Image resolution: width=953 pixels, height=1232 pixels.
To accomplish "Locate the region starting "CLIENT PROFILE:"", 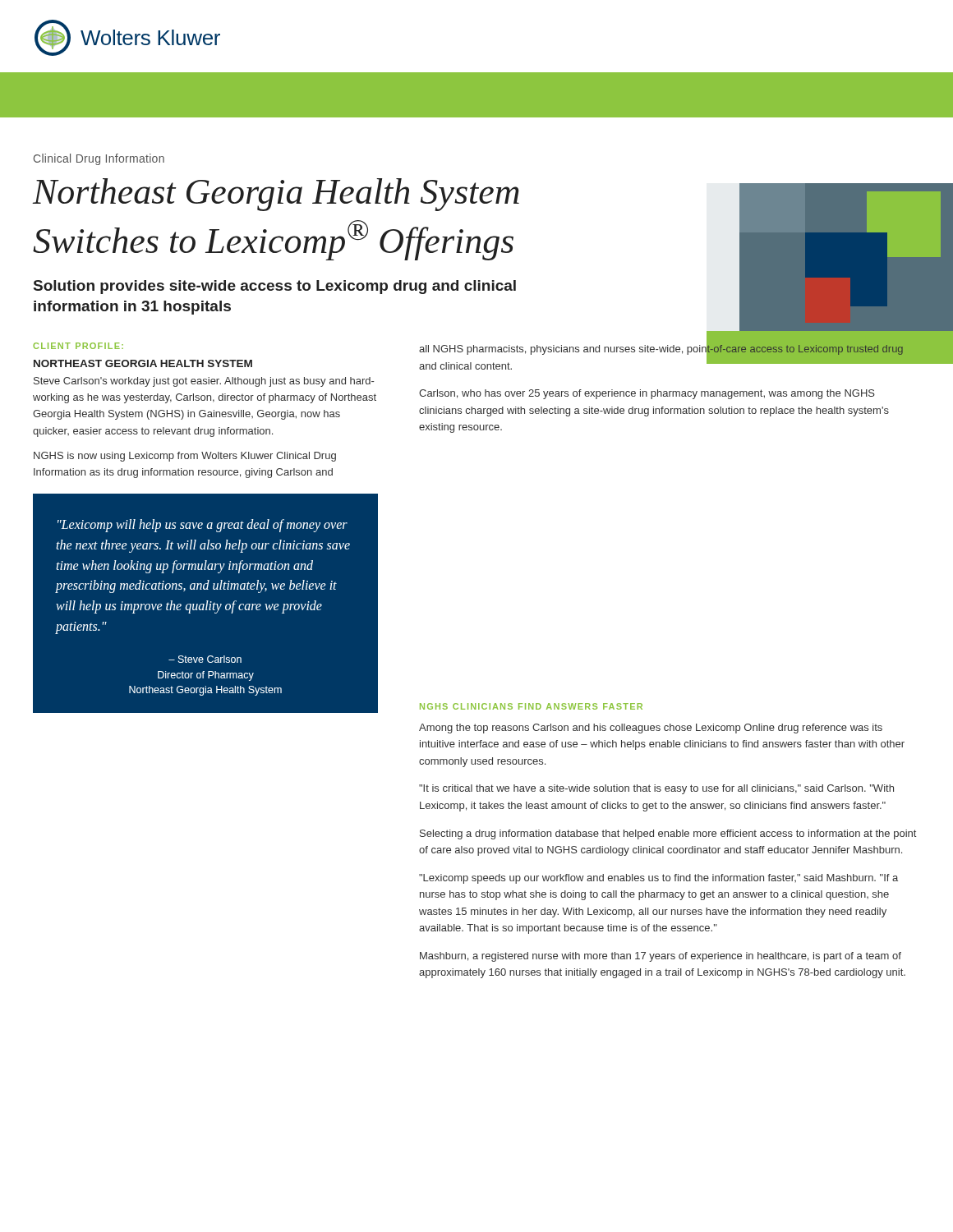I will pyautogui.click(x=79, y=346).
